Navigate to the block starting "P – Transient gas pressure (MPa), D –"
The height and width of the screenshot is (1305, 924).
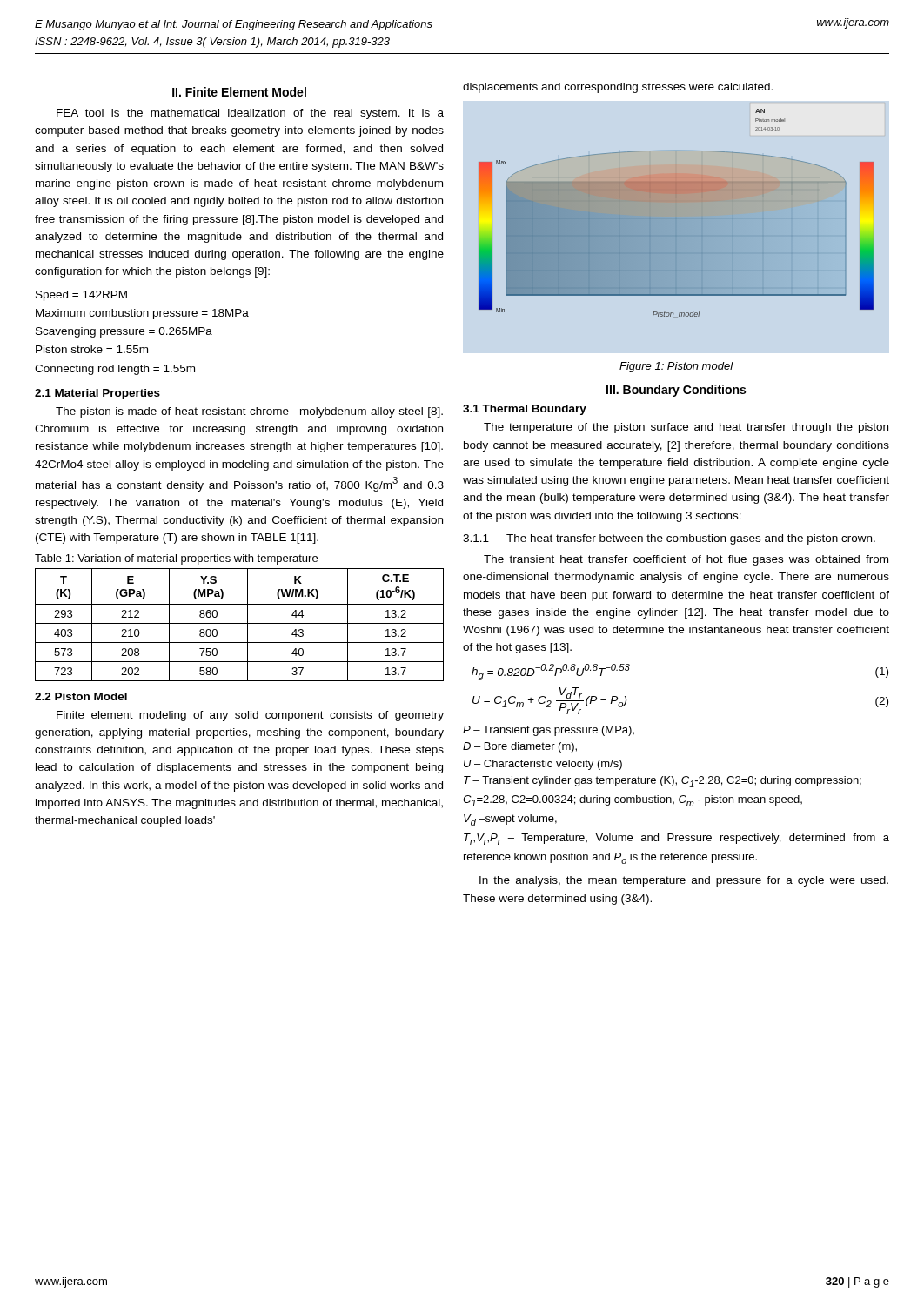[x=676, y=794]
